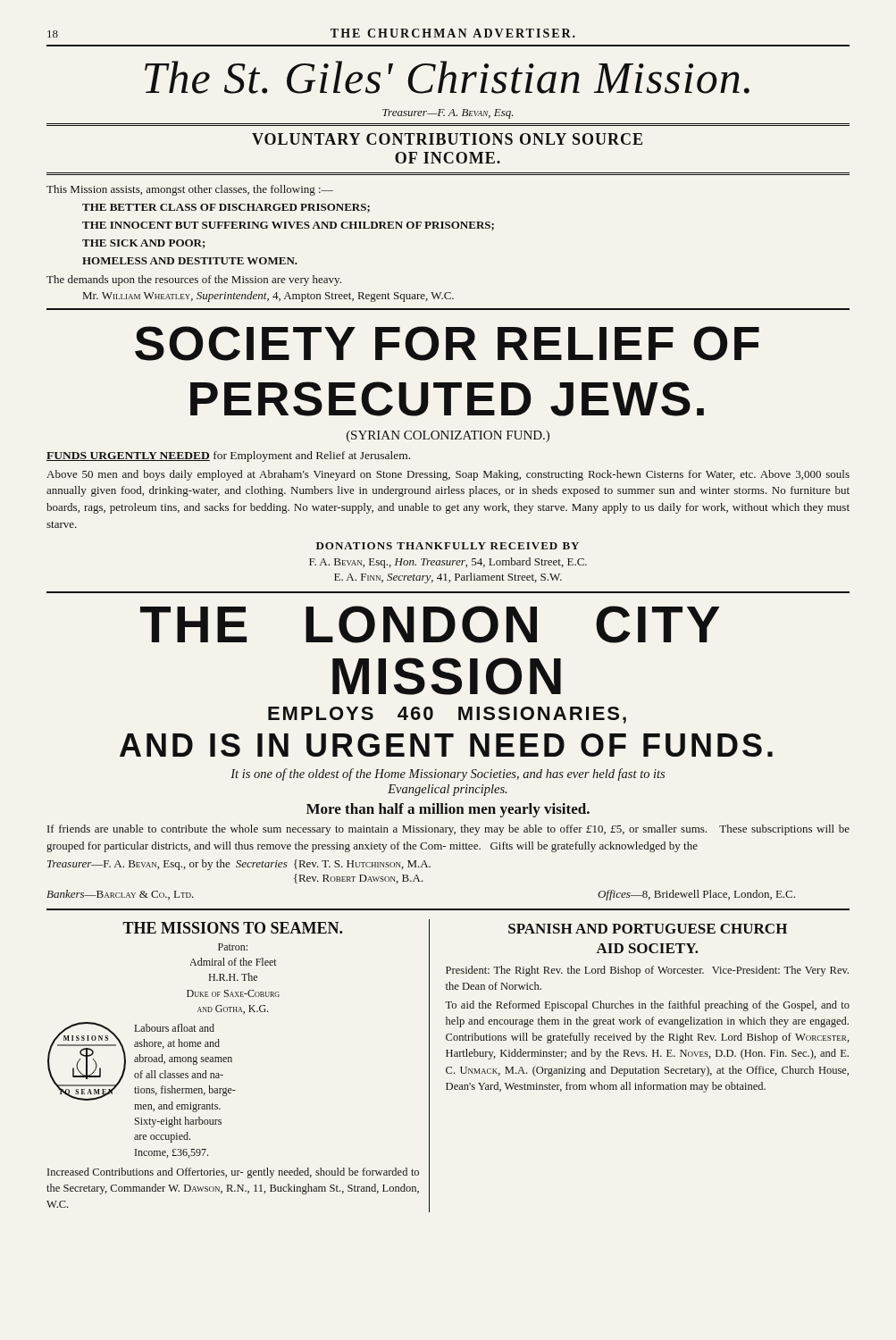Locate the text "The St. Giles' Christian Mission."
The height and width of the screenshot is (1340, 896).
(448, 78)
